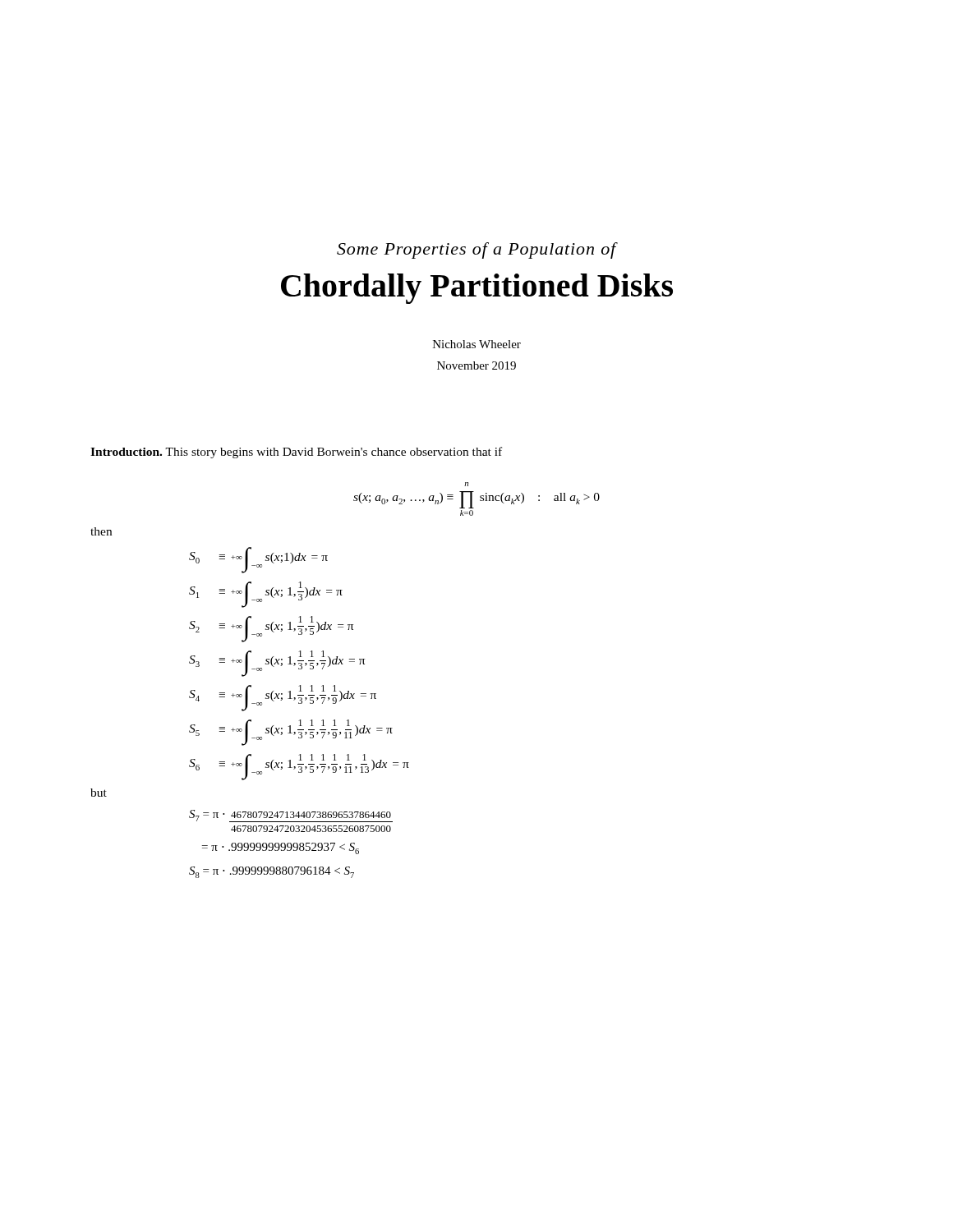Where is the formula that starts "S4 ≡ +∞ ∫"?

pyautogui.click(x=283, y=695)
